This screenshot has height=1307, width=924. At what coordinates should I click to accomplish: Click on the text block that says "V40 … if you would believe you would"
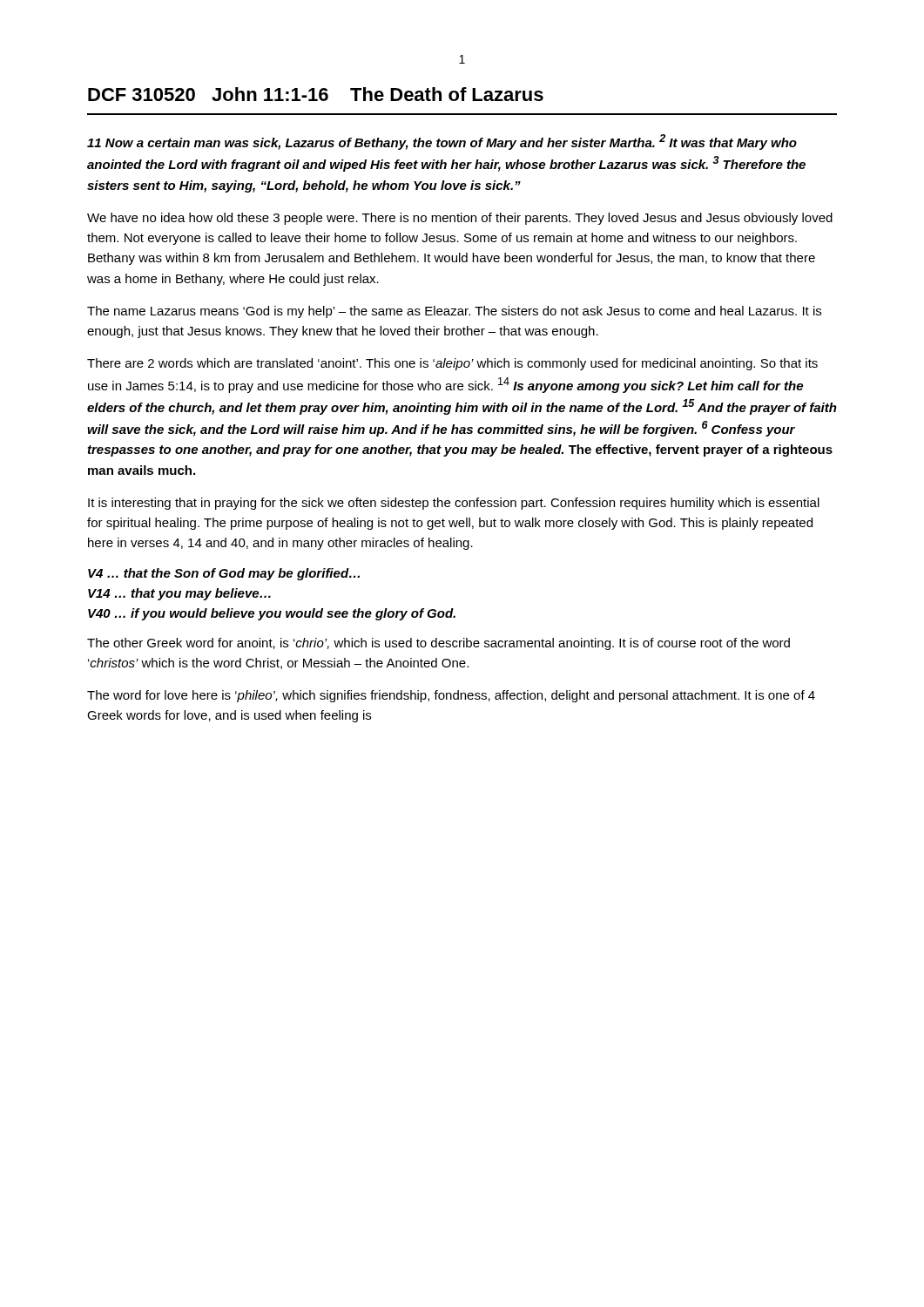(x=272, y=613)
